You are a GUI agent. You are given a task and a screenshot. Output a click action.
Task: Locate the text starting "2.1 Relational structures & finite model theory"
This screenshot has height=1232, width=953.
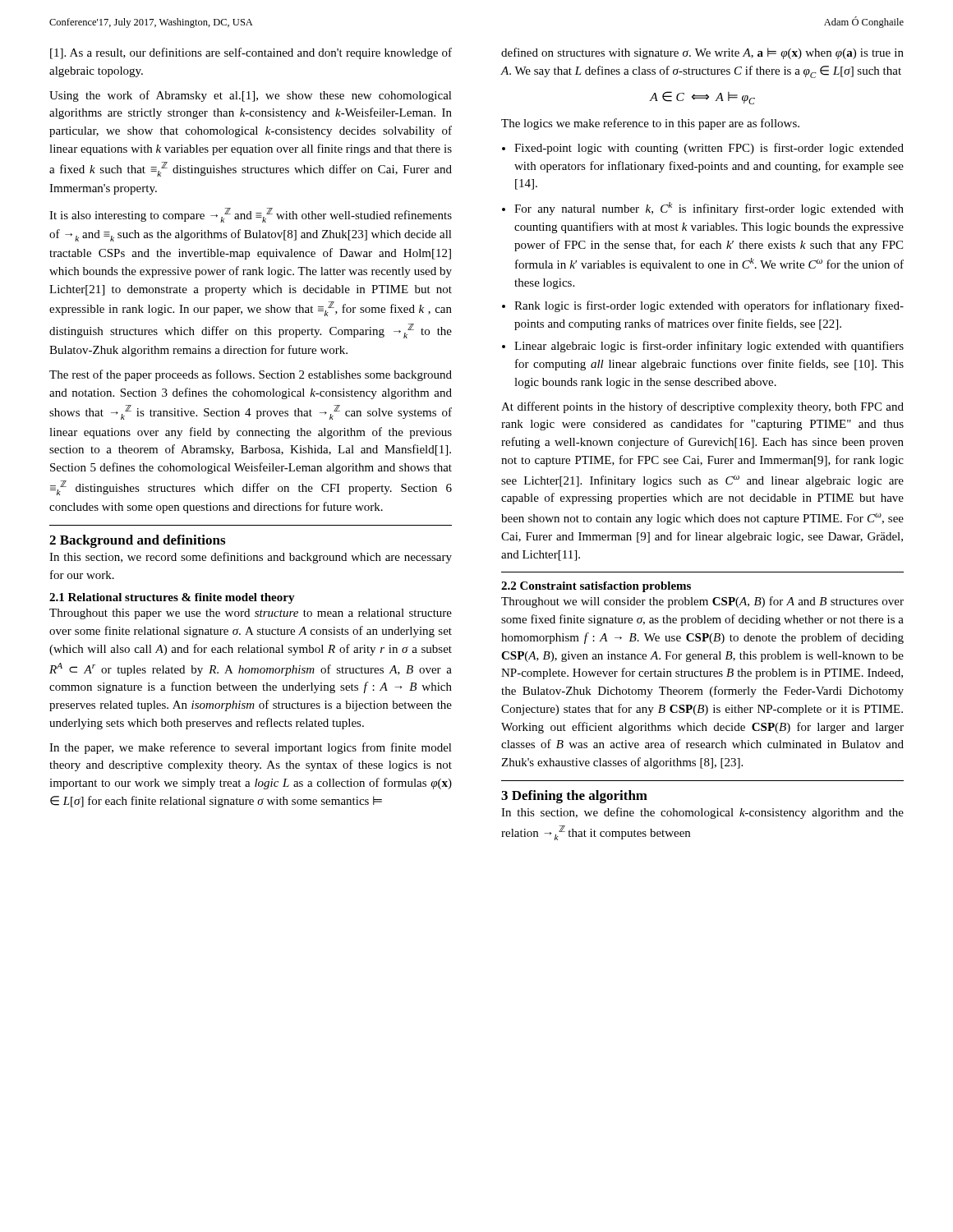click(x=172, y=597)
